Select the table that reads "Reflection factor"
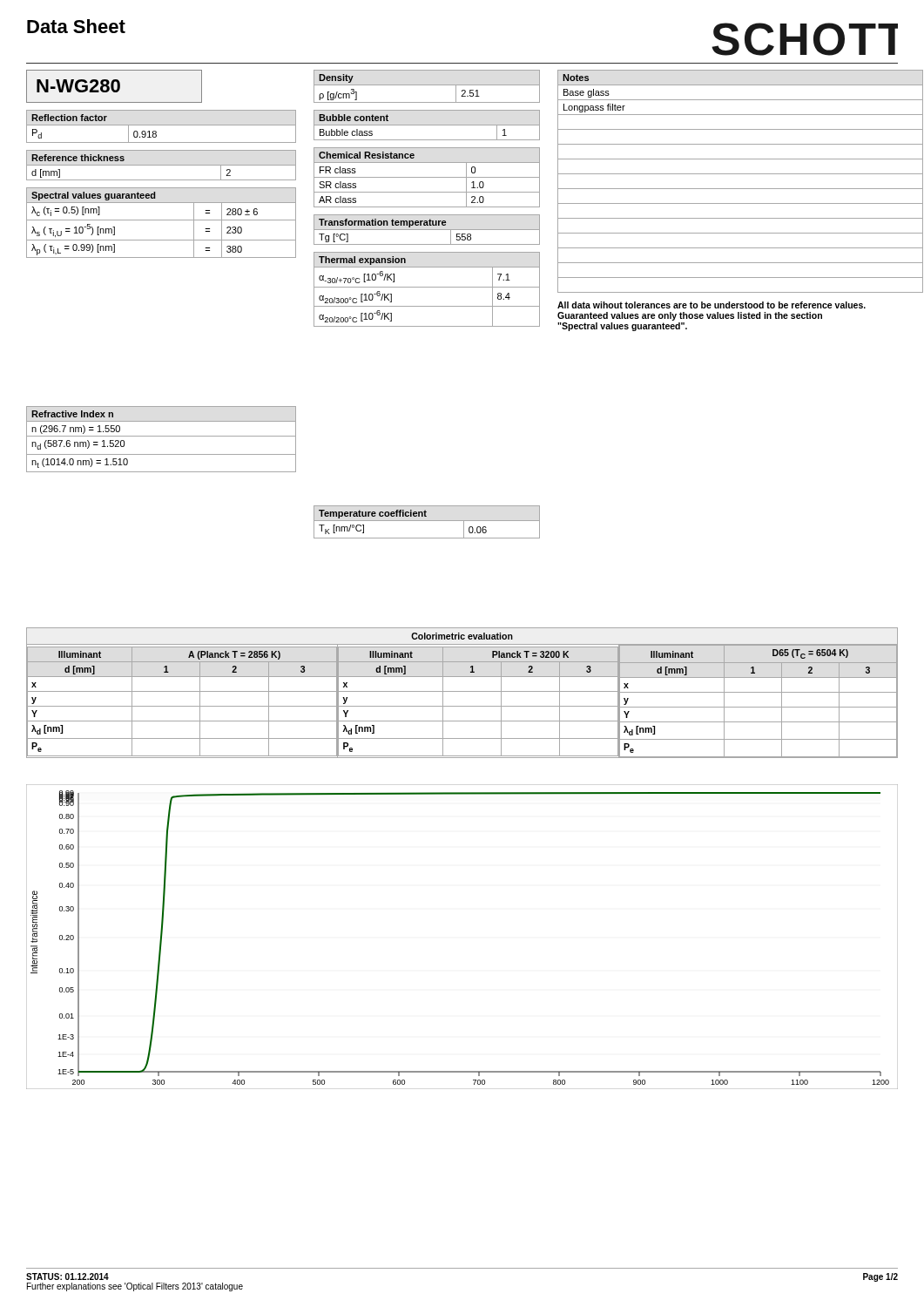The image size is (924, 1307). tap(161, 126)
